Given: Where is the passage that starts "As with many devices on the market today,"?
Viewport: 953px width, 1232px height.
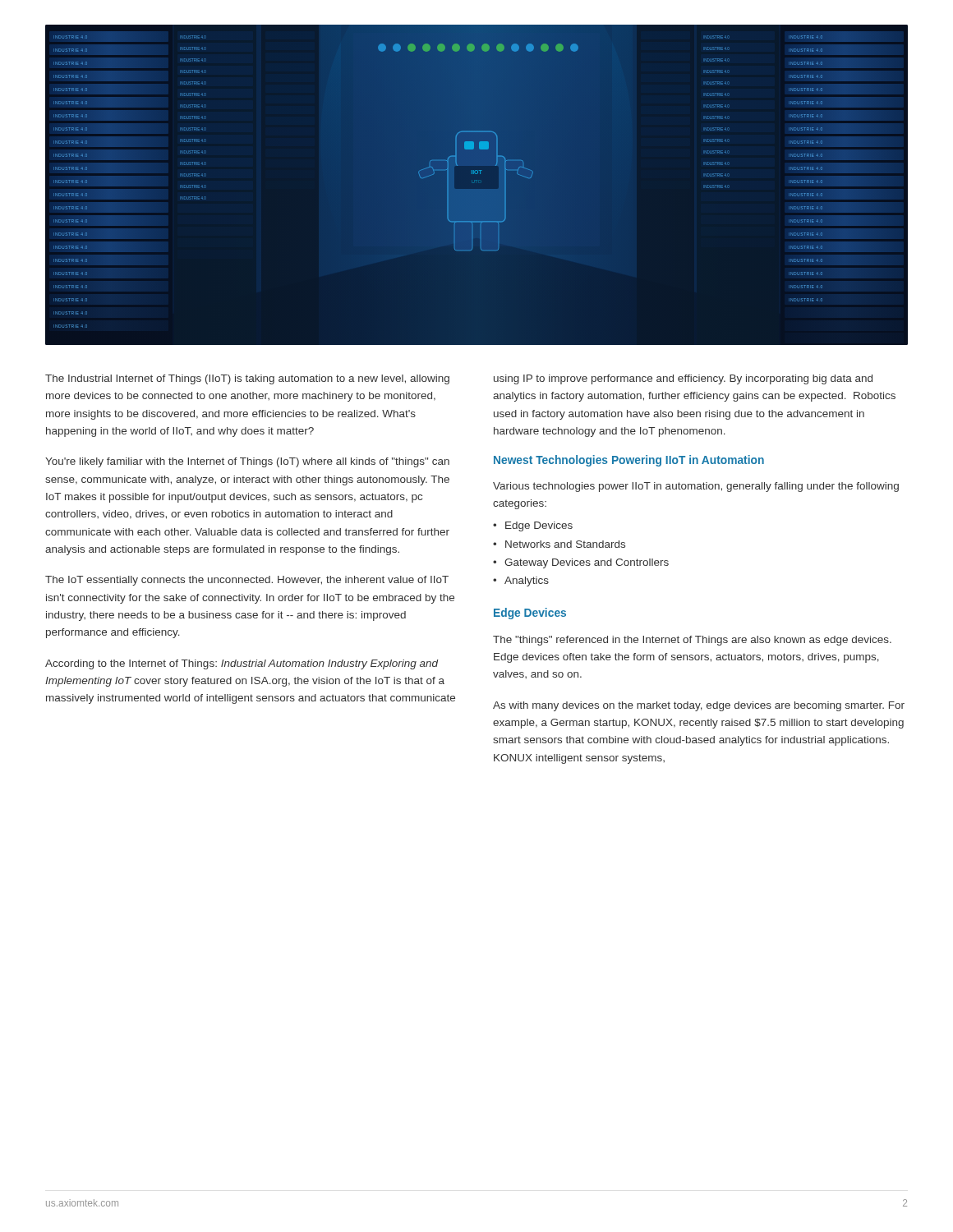Looking at the screenshot, I should [x=699, y=731].
